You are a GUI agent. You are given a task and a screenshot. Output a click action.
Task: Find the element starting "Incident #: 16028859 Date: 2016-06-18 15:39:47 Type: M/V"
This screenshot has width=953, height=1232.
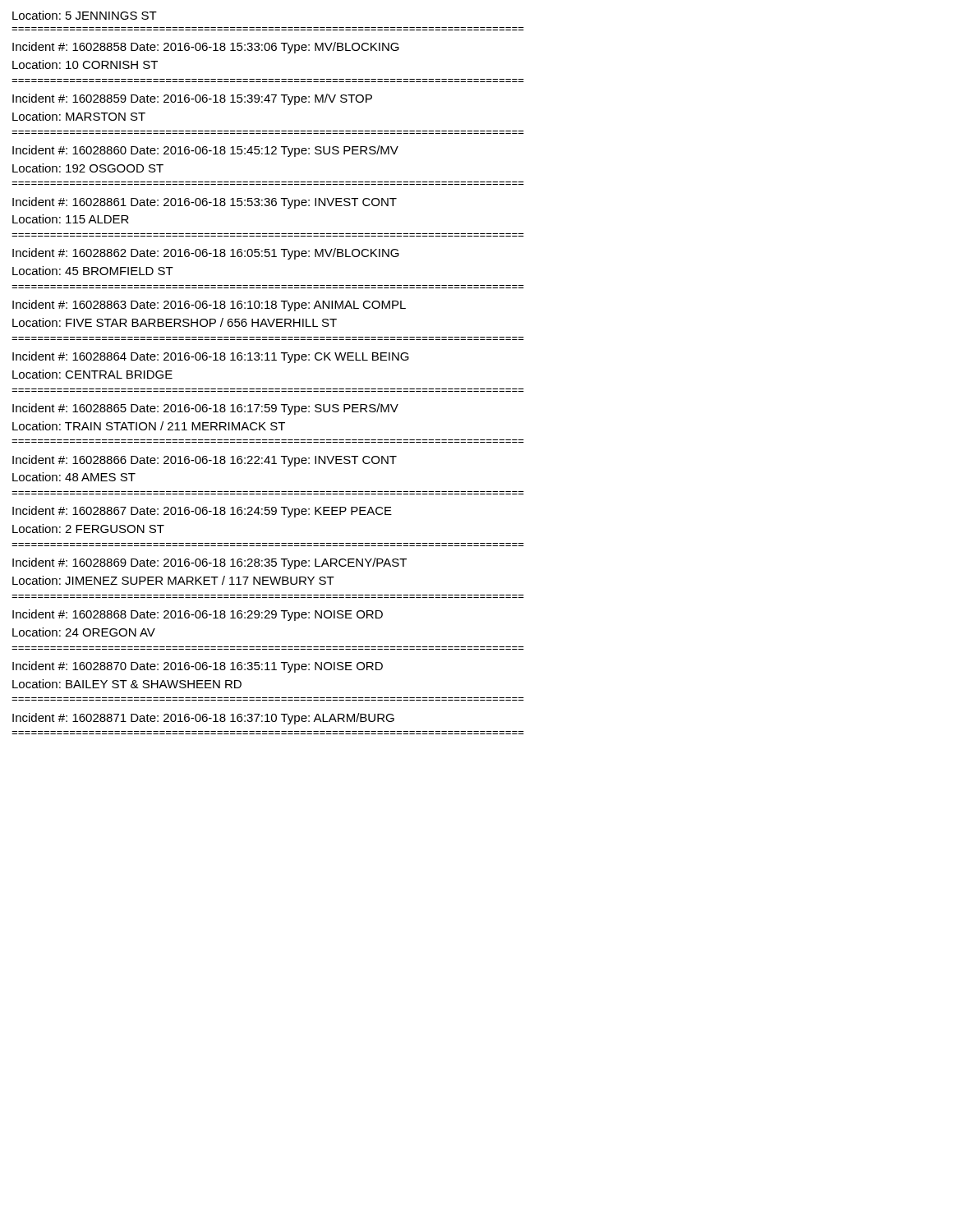[192, 99]
